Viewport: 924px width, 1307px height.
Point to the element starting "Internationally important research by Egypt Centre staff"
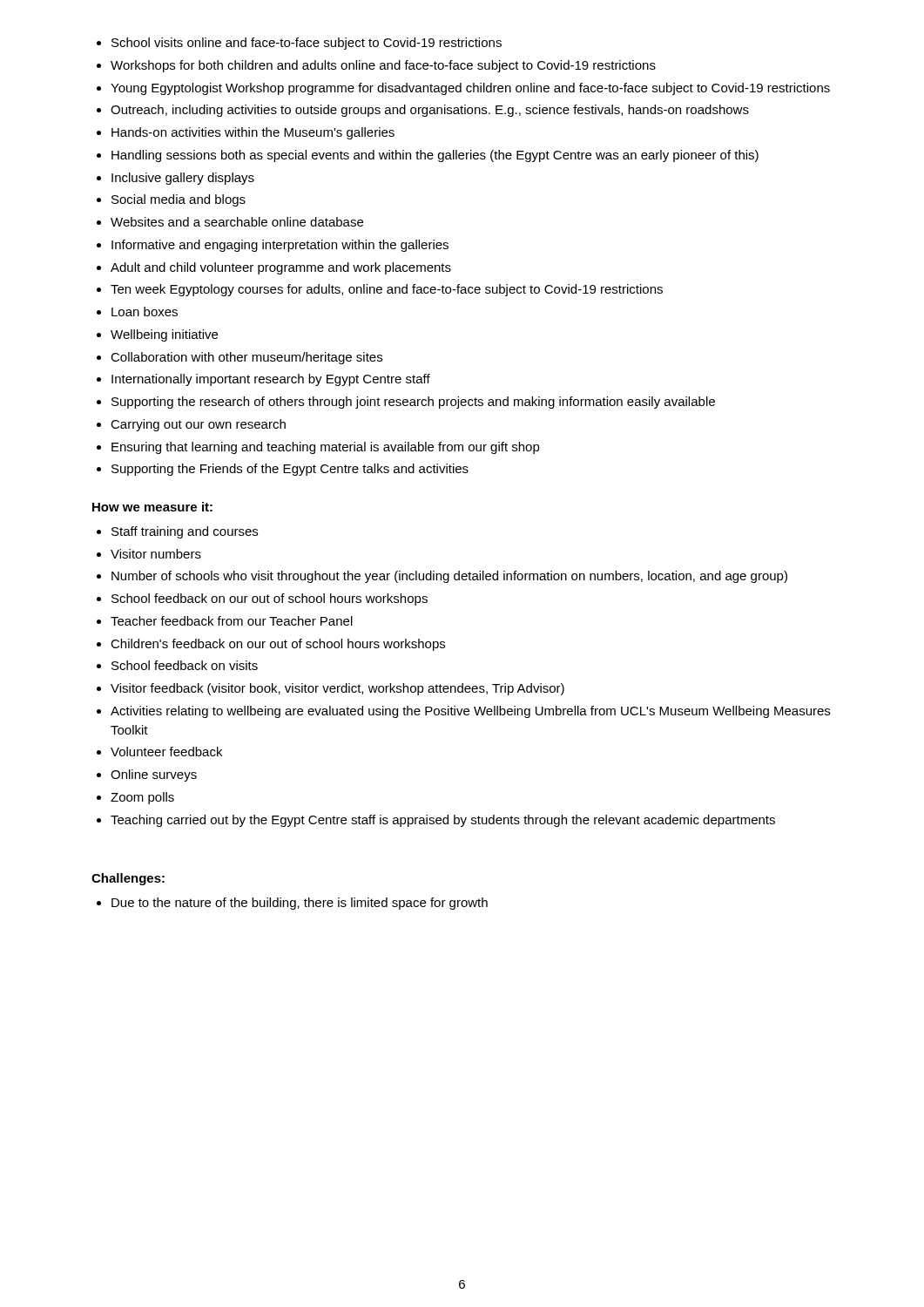coord(271,380)
